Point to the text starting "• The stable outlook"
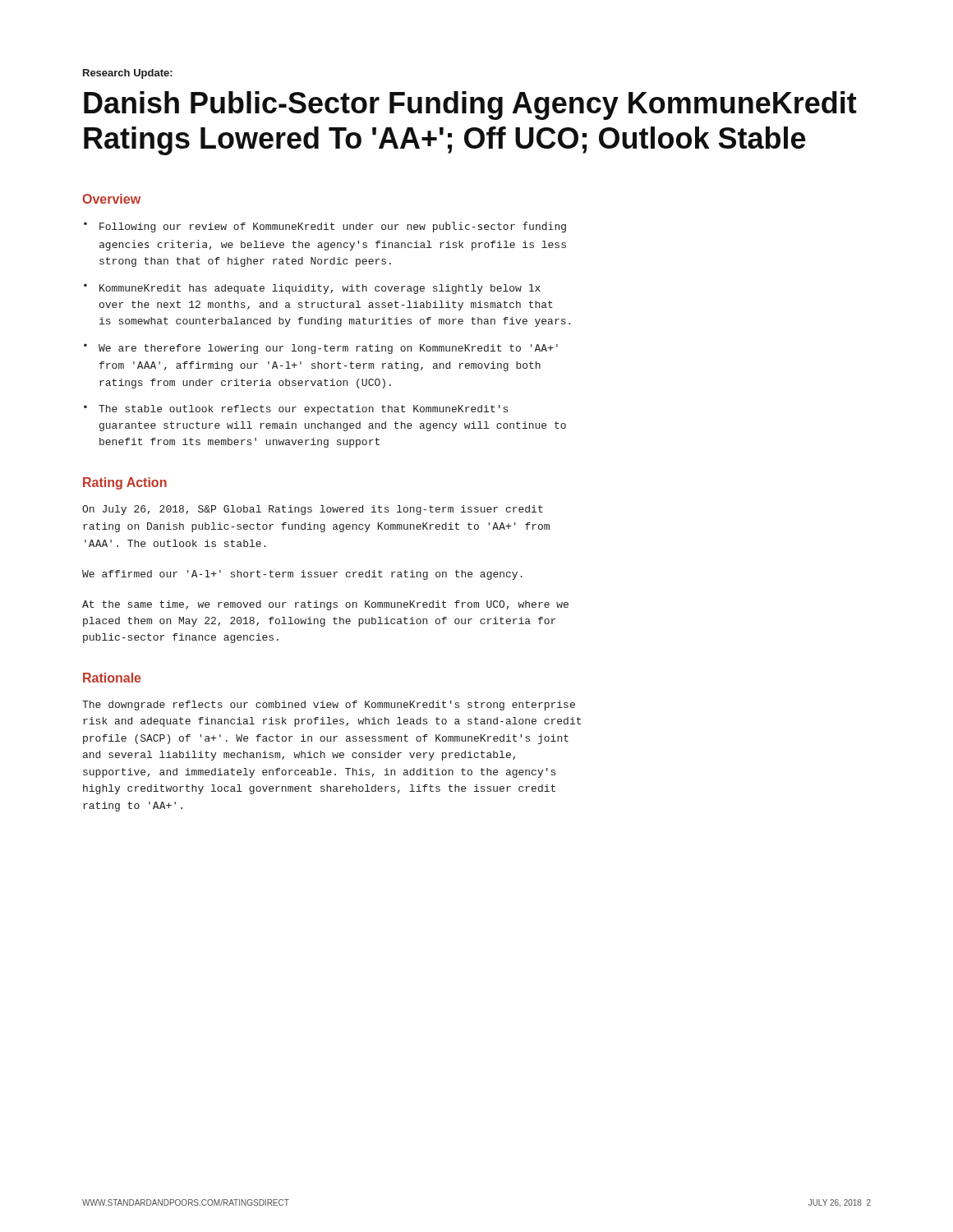The height and width of the screenshot is (1232, 953). click(x=476, y=426)
